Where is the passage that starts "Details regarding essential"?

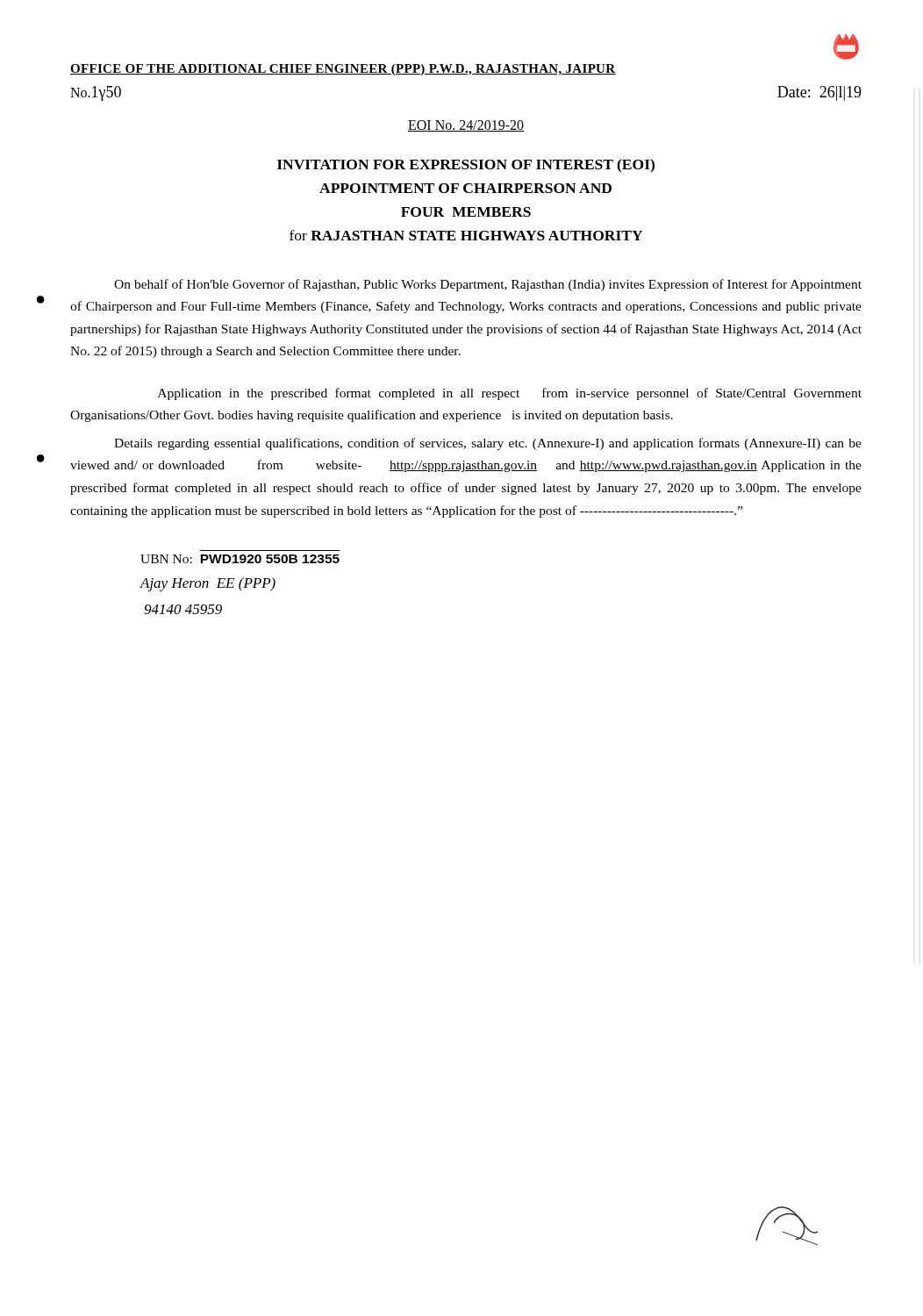tap(466, 476)
